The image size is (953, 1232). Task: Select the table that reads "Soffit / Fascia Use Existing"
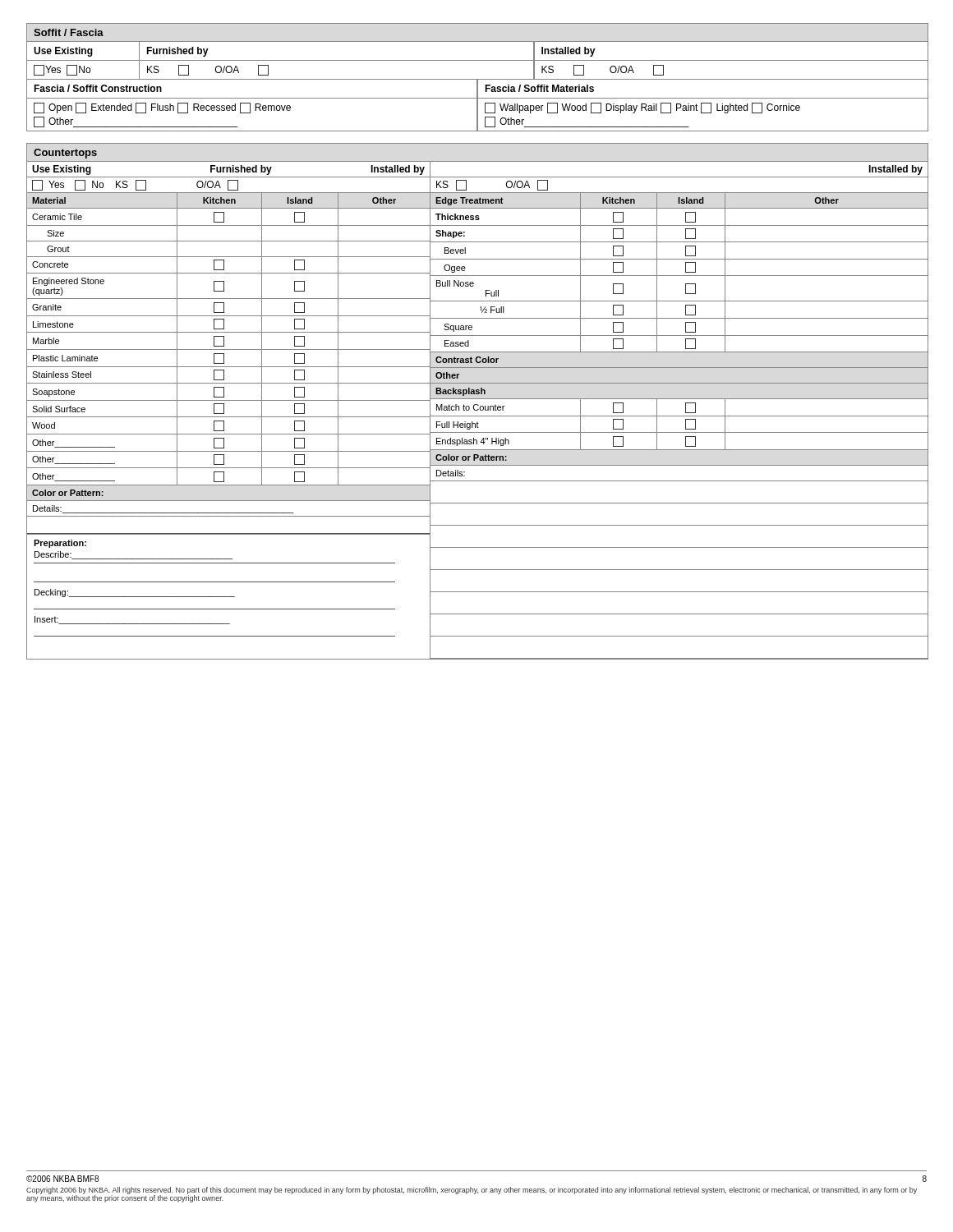click(x=477, y=77)
